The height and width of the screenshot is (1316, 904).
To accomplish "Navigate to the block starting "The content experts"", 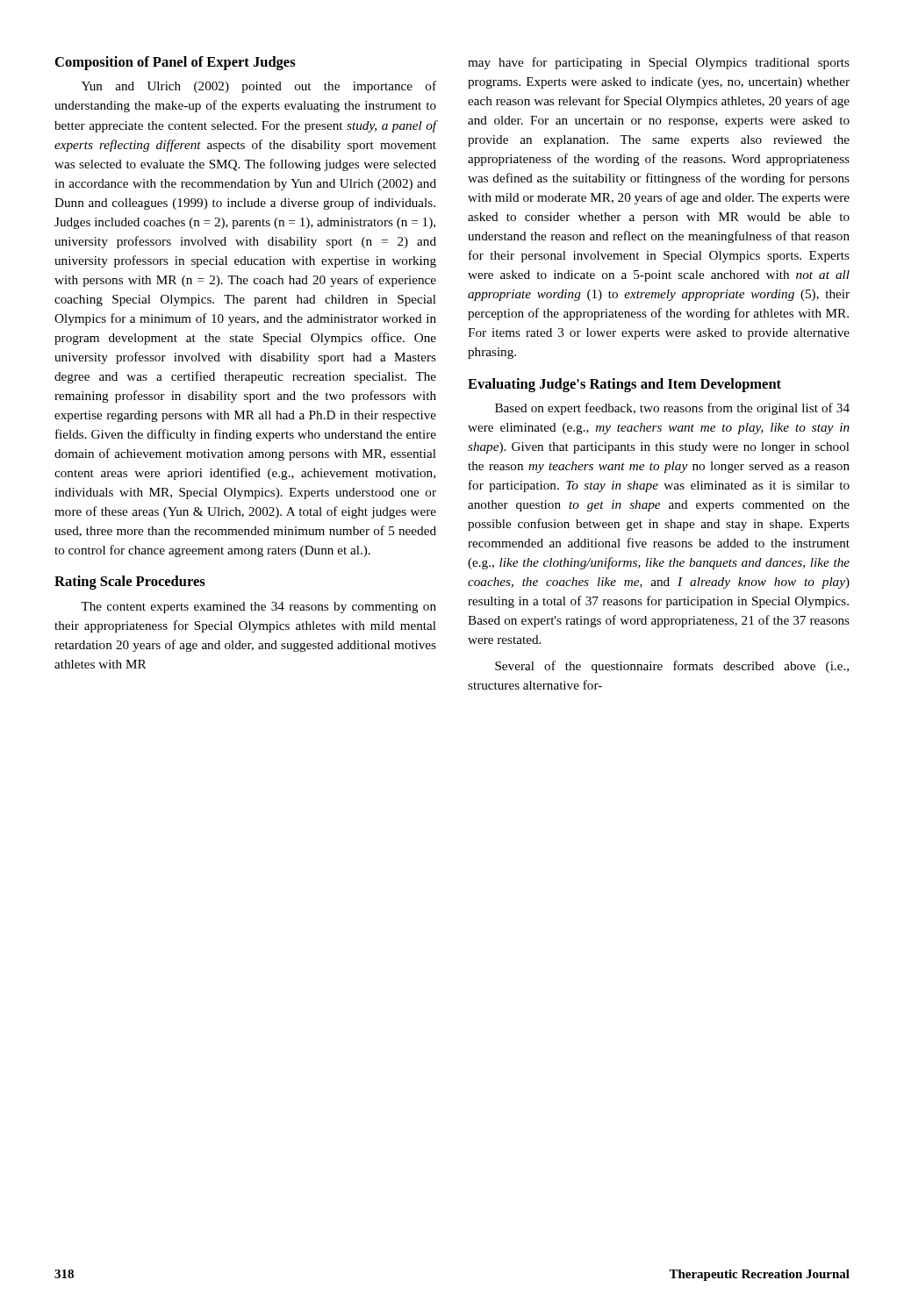I will [x=245, y=635].
